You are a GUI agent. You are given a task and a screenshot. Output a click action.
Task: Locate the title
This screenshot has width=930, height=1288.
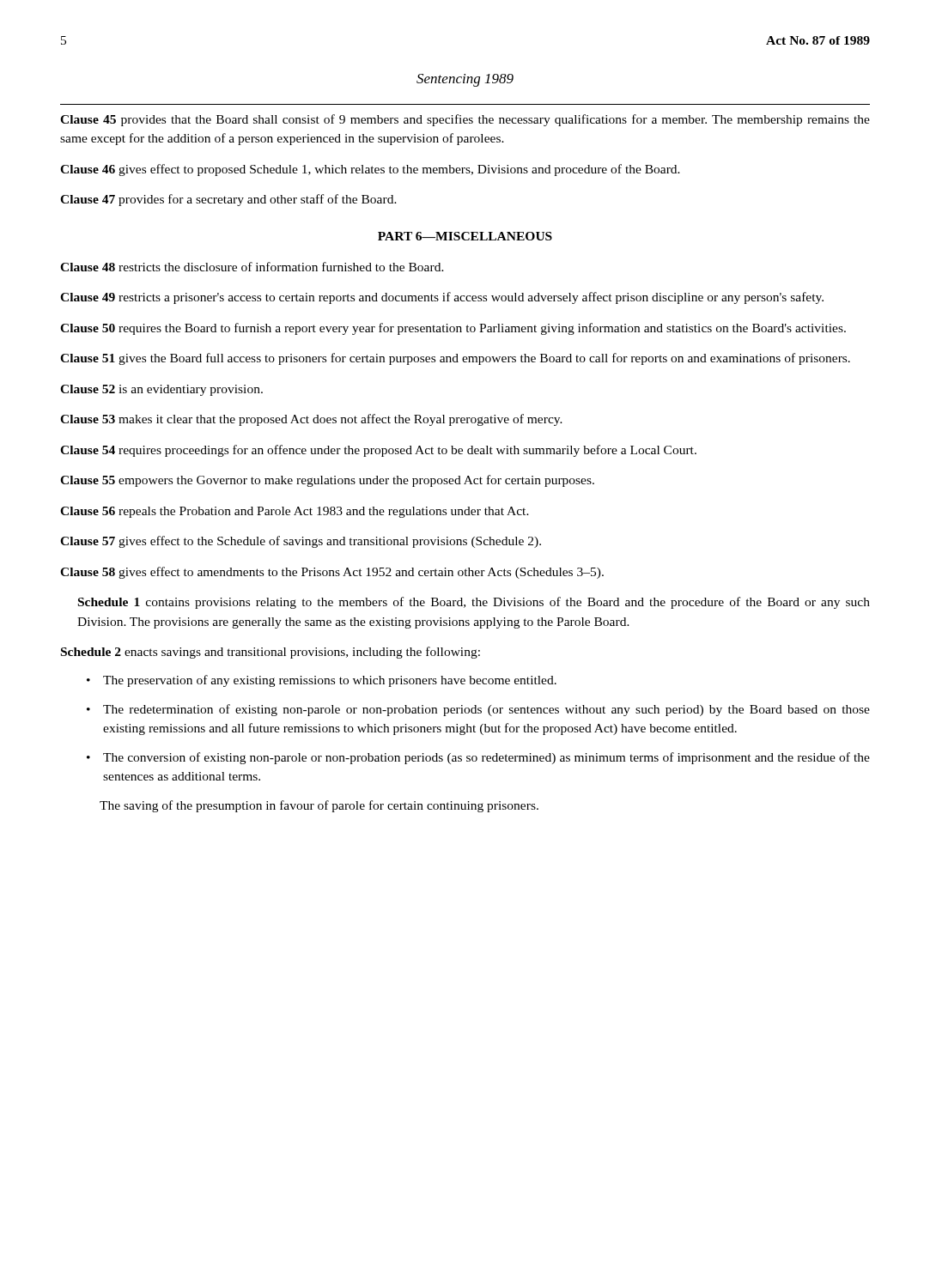[x=465, y=79]
